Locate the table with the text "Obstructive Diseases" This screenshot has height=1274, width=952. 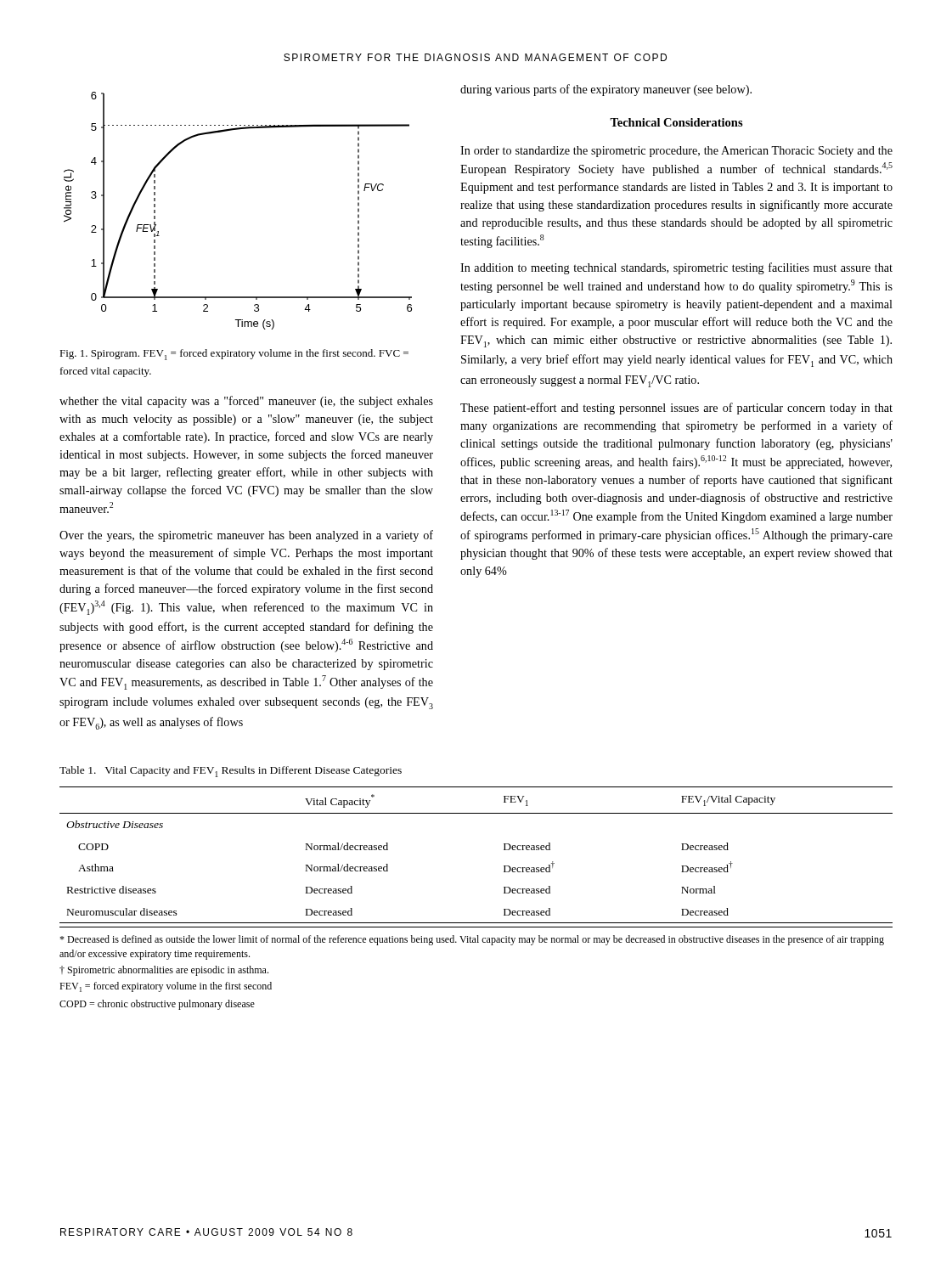[476, 855]
